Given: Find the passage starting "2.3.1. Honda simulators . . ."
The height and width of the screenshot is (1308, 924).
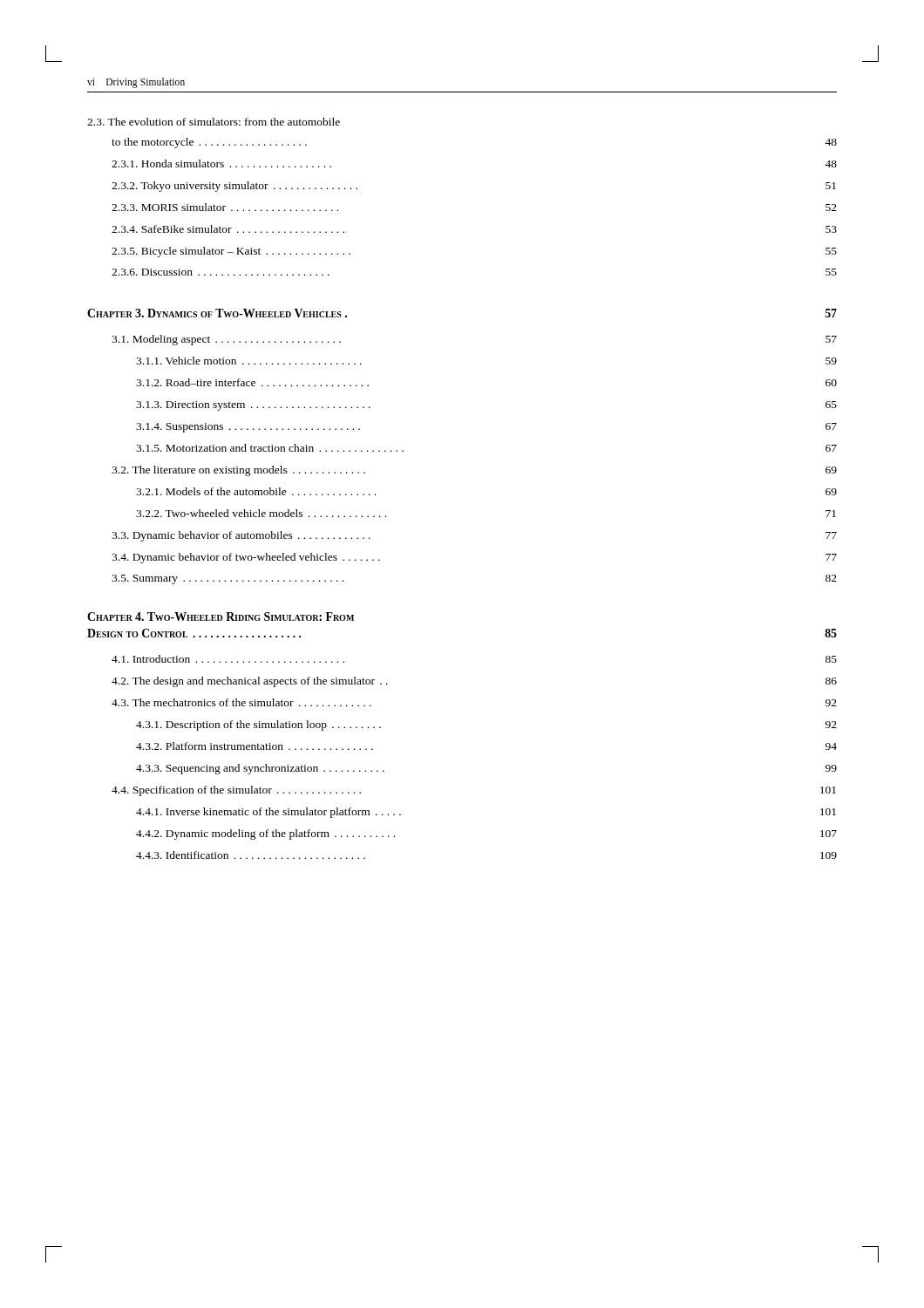Looking at the screenshot, I should [x=163, y=163].
